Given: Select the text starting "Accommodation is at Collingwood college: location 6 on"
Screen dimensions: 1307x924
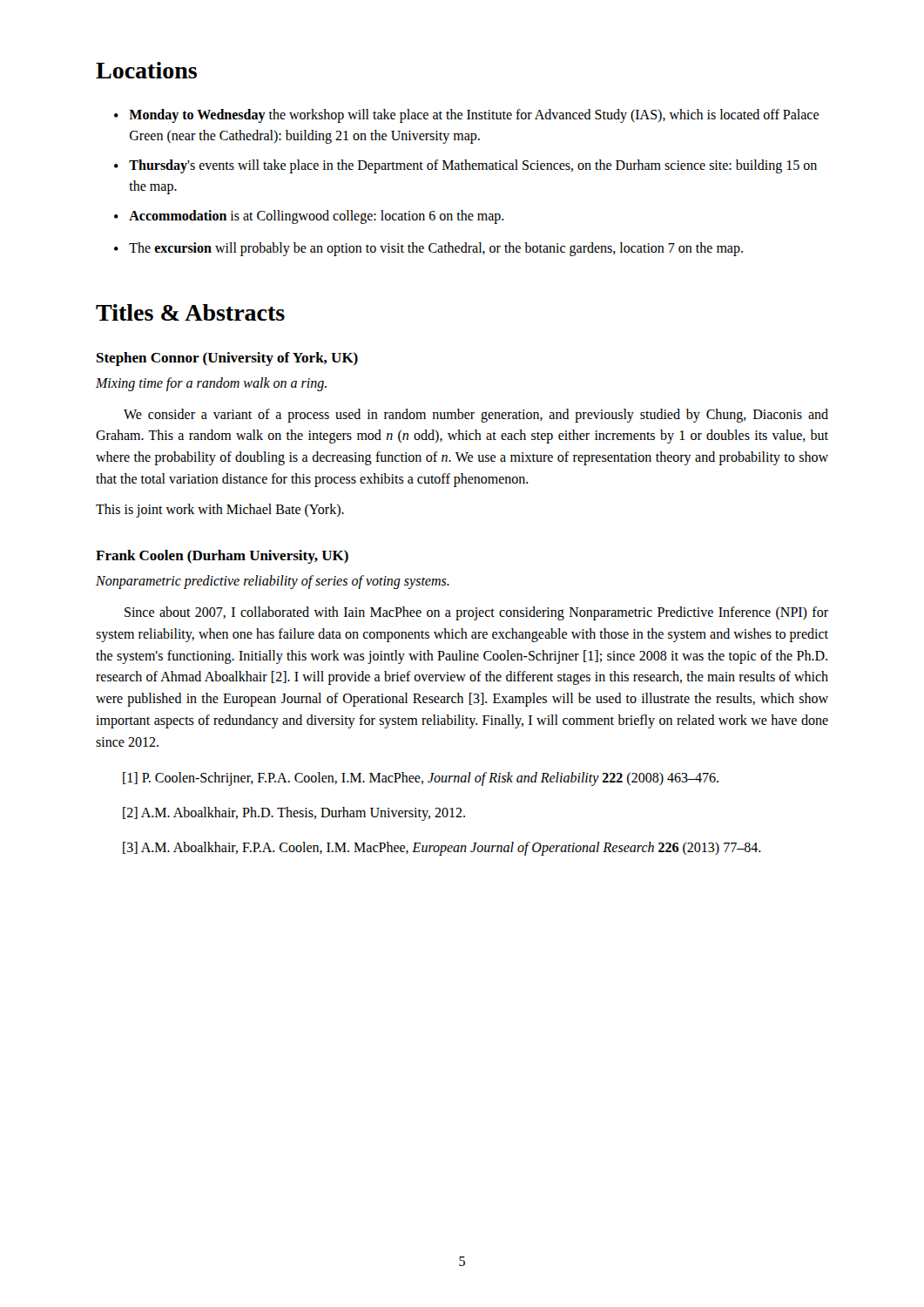Looking at the screenshot, I should 471,217.
